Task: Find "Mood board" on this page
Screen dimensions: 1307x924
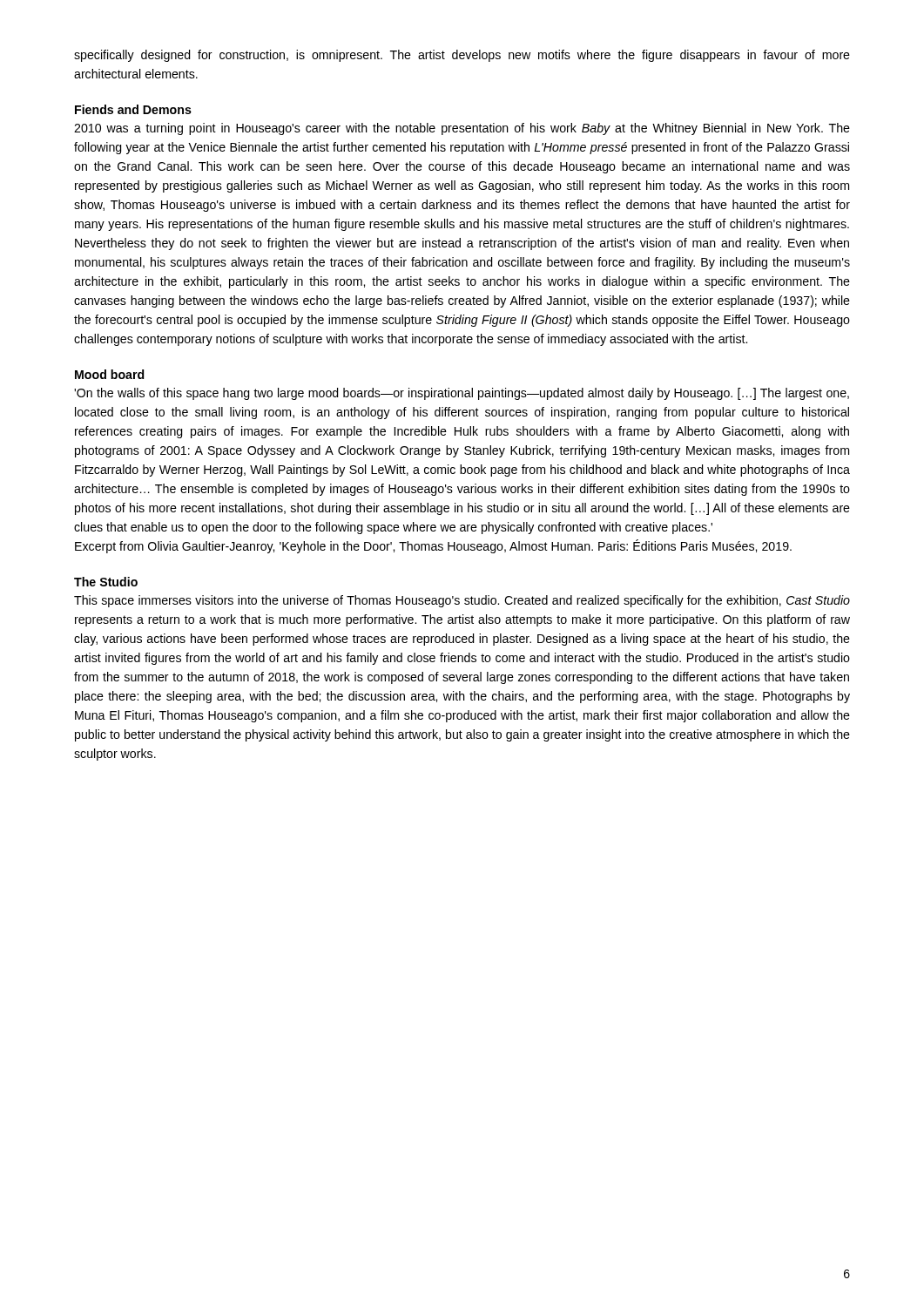Action: coord(109,375)
